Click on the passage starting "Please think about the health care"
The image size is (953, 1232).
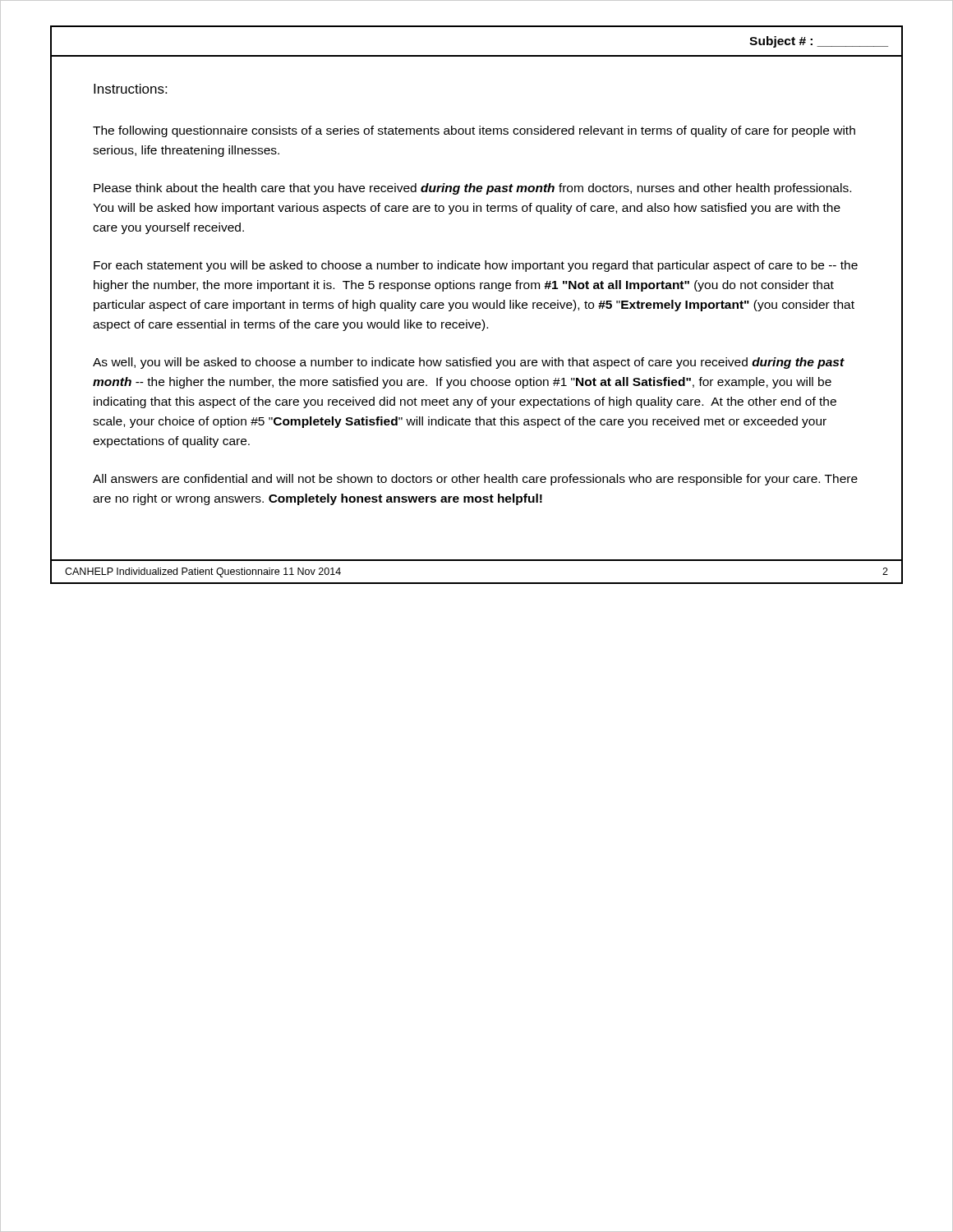(476, 208)
